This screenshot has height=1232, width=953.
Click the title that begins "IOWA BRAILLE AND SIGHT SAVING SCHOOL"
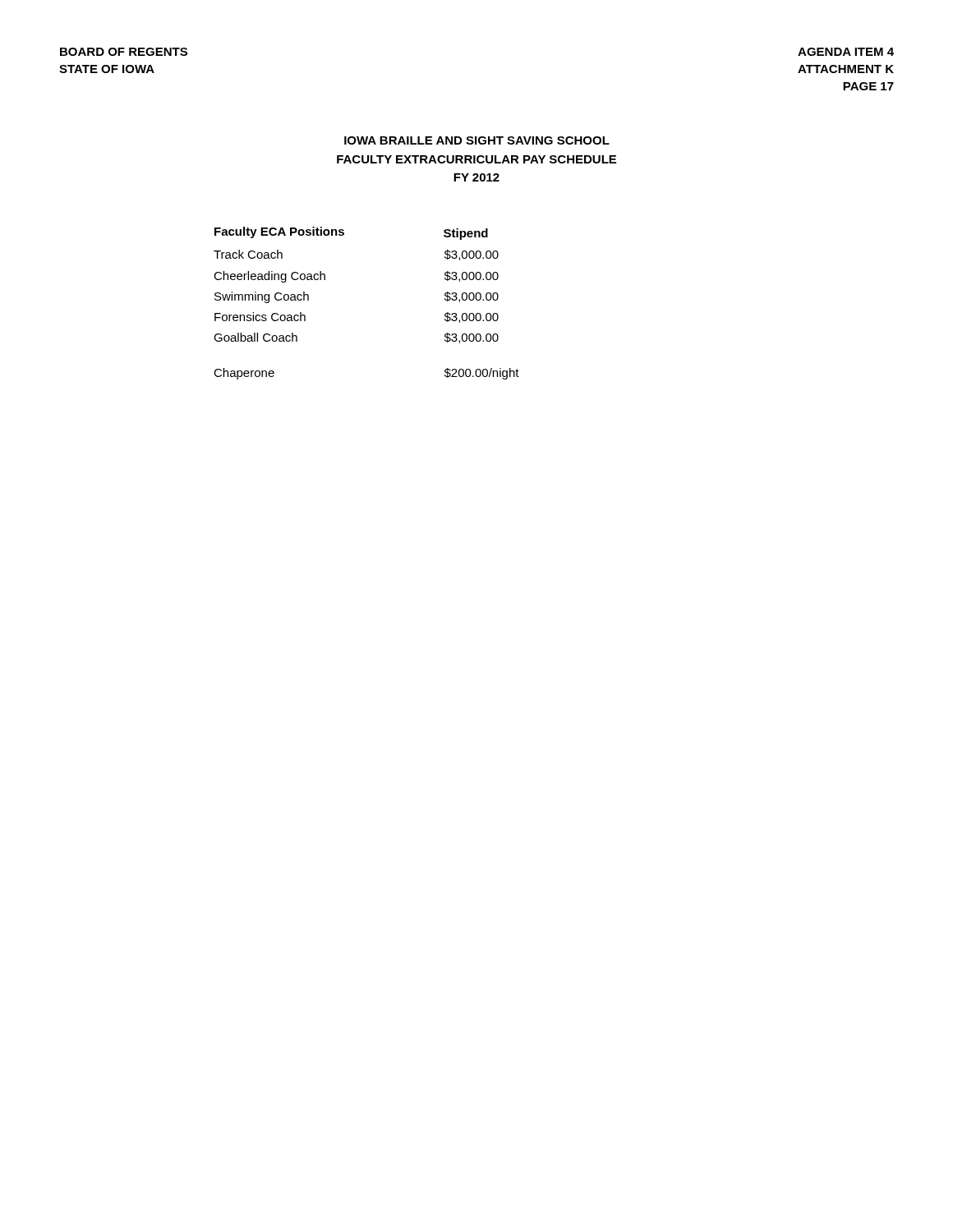(x=476, y=158)
